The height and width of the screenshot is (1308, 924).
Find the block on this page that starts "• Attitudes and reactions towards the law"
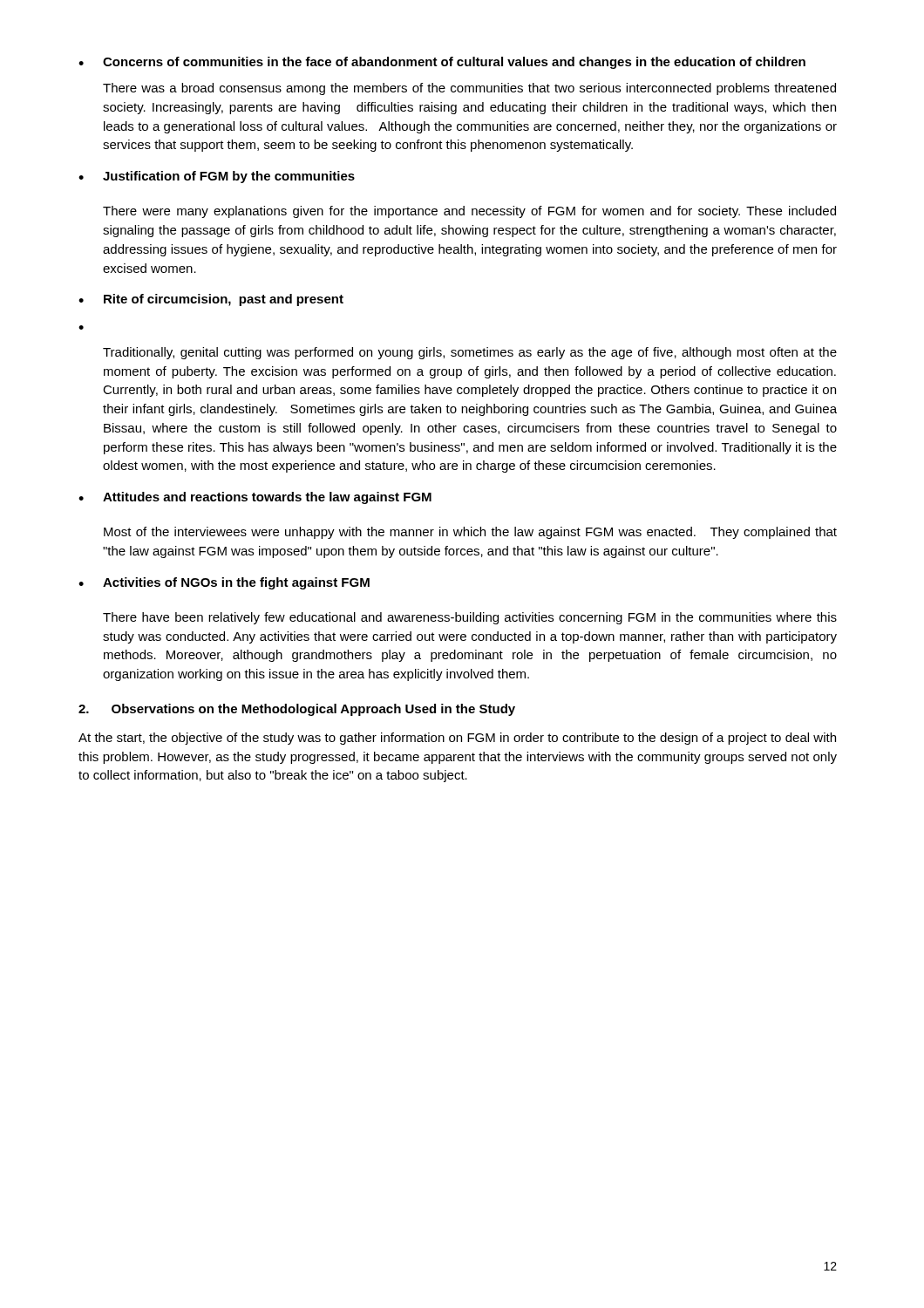pyautogui.click(x=255, y=498)
